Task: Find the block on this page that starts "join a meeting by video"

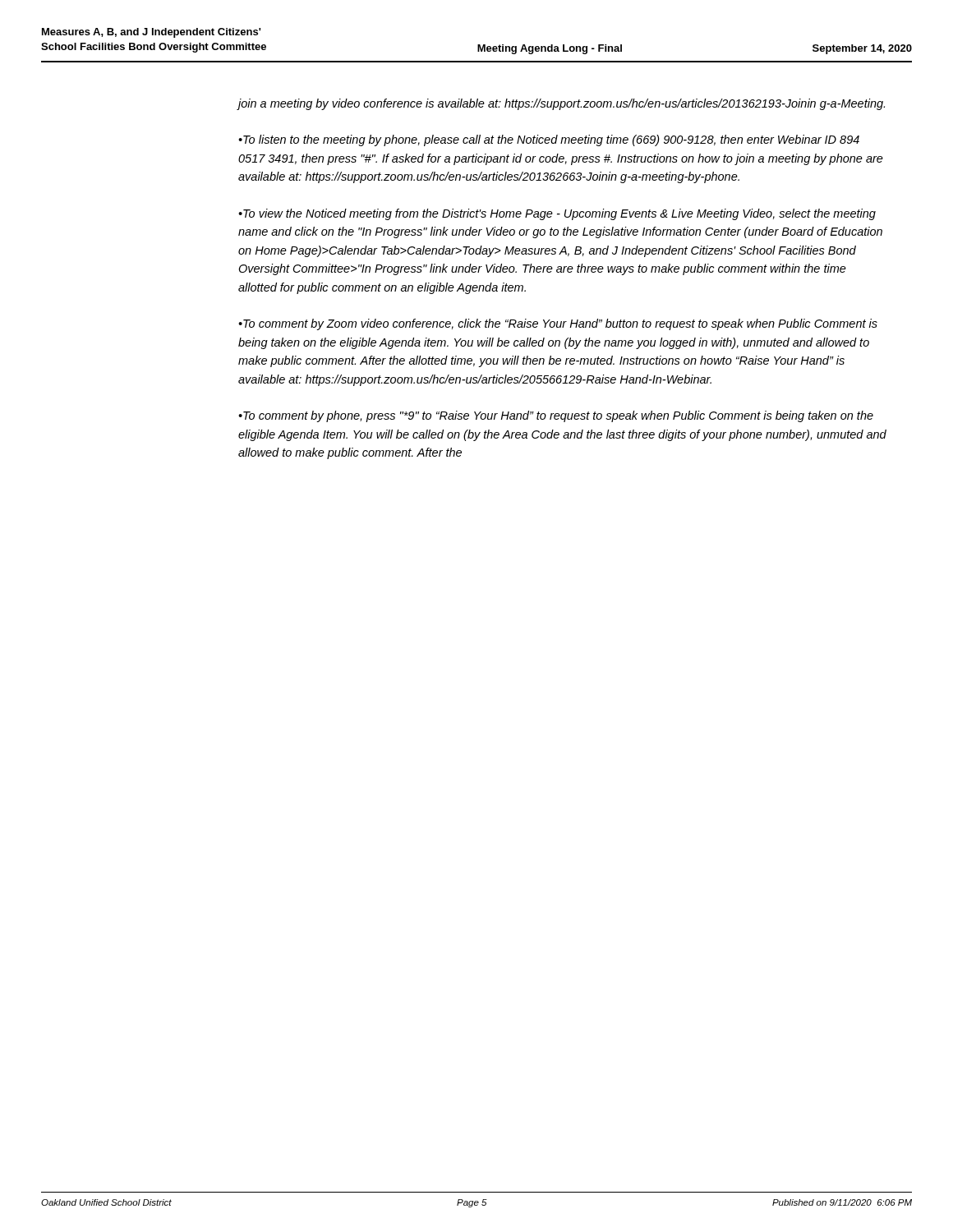Action: click(562, 103)
